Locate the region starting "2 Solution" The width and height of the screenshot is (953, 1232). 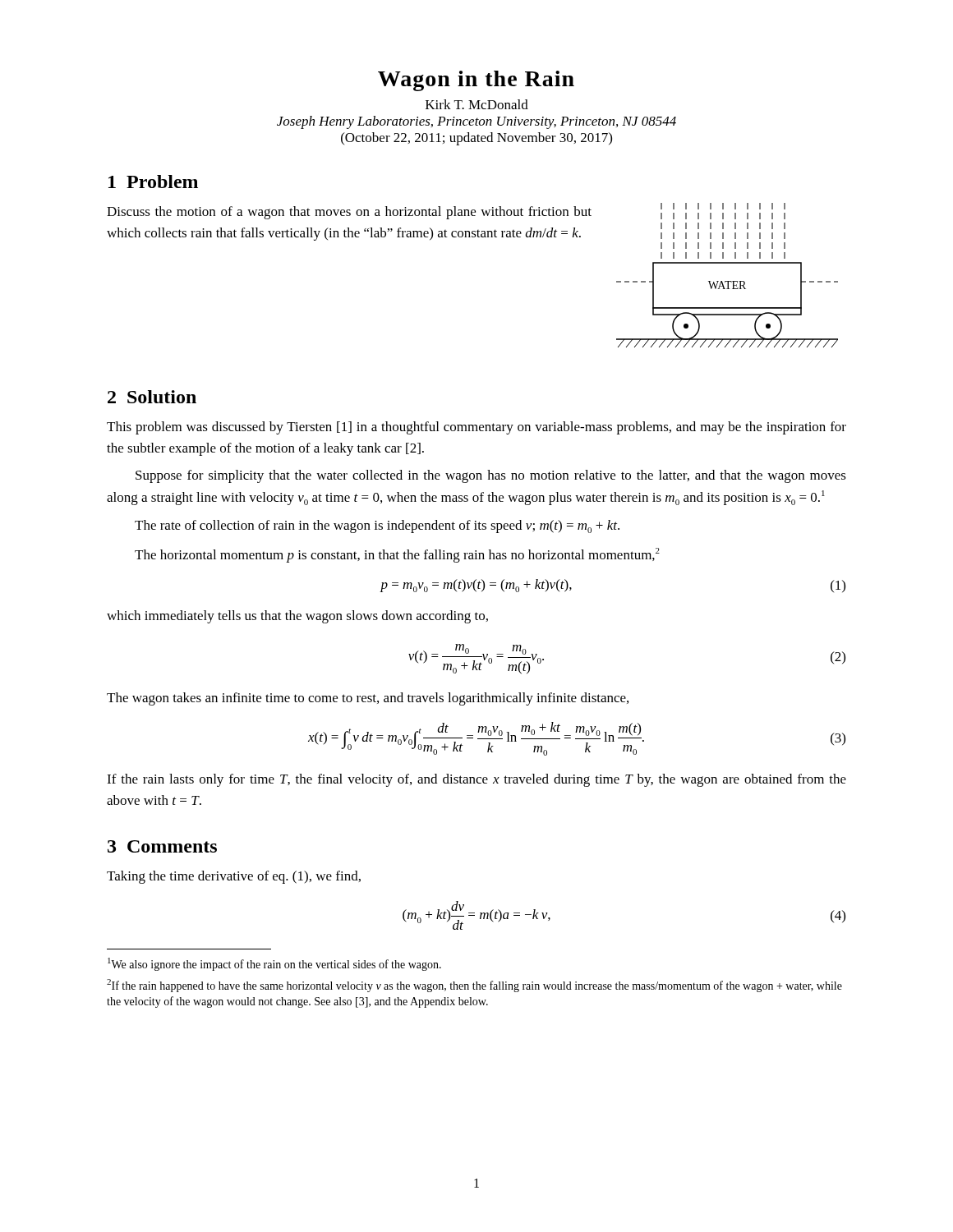pyautogui.click(x=152, y=397)
